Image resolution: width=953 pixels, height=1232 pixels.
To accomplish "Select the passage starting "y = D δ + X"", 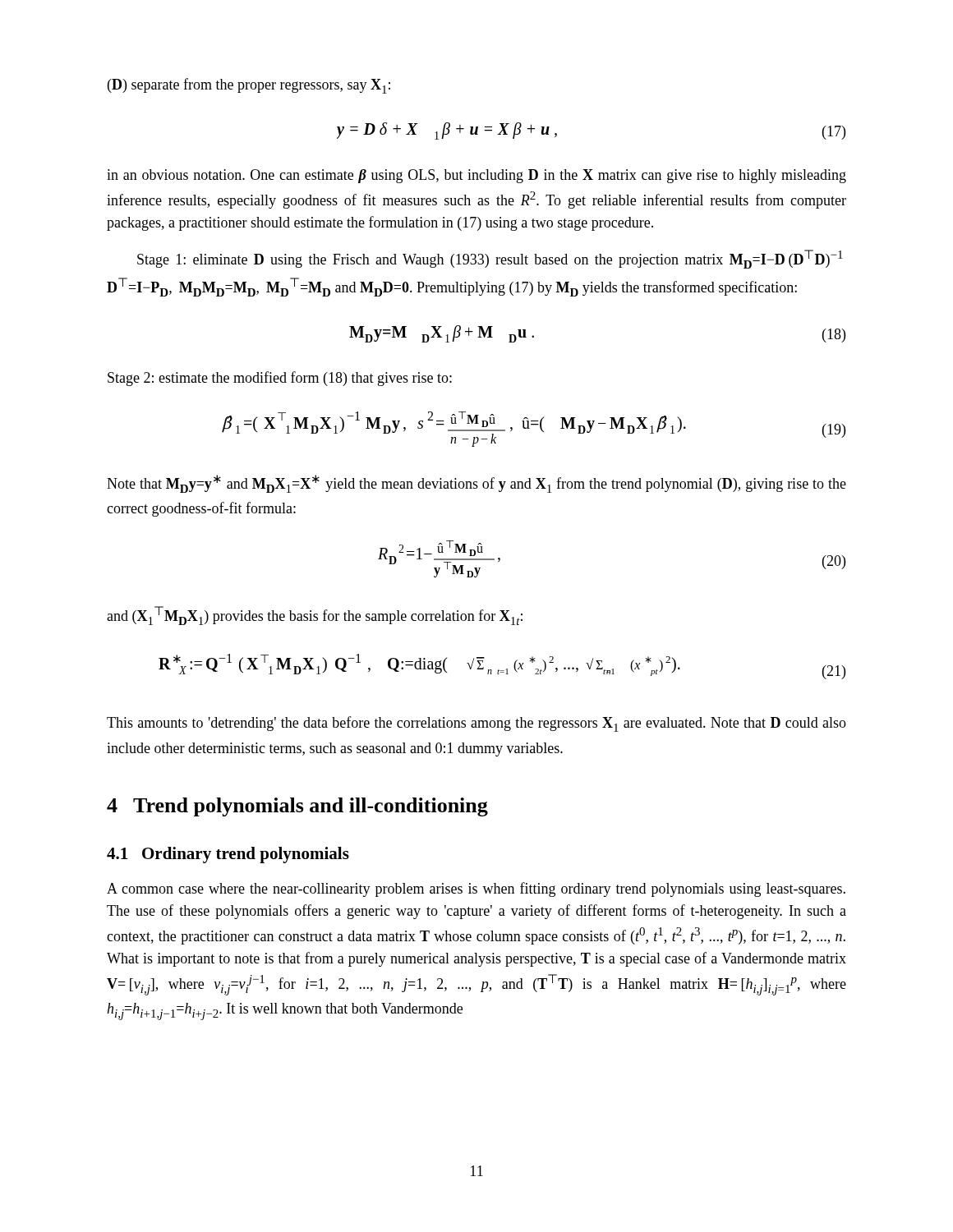I will click(476, 132).
